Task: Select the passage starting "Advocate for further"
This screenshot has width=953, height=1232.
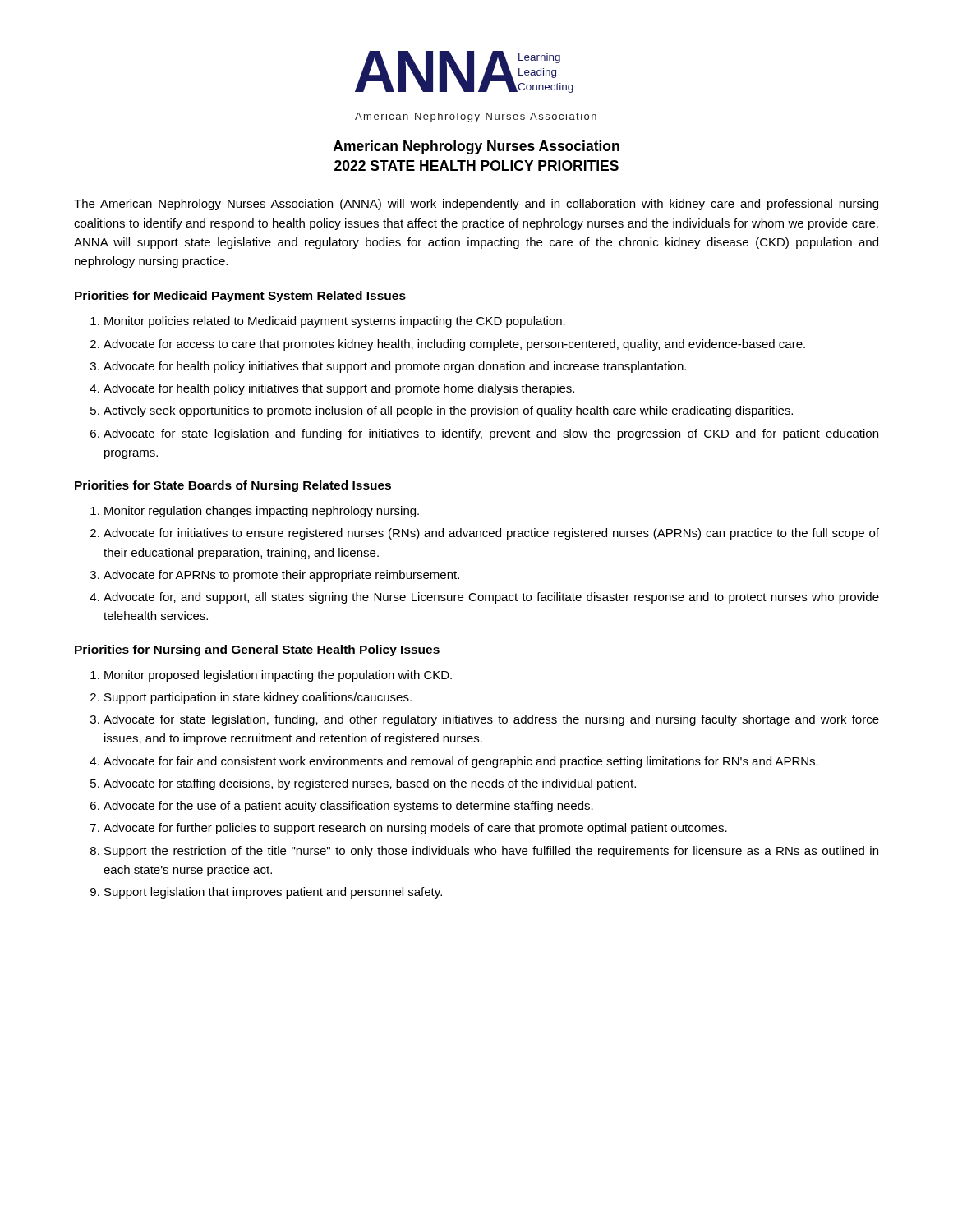Action: (416, 828)
